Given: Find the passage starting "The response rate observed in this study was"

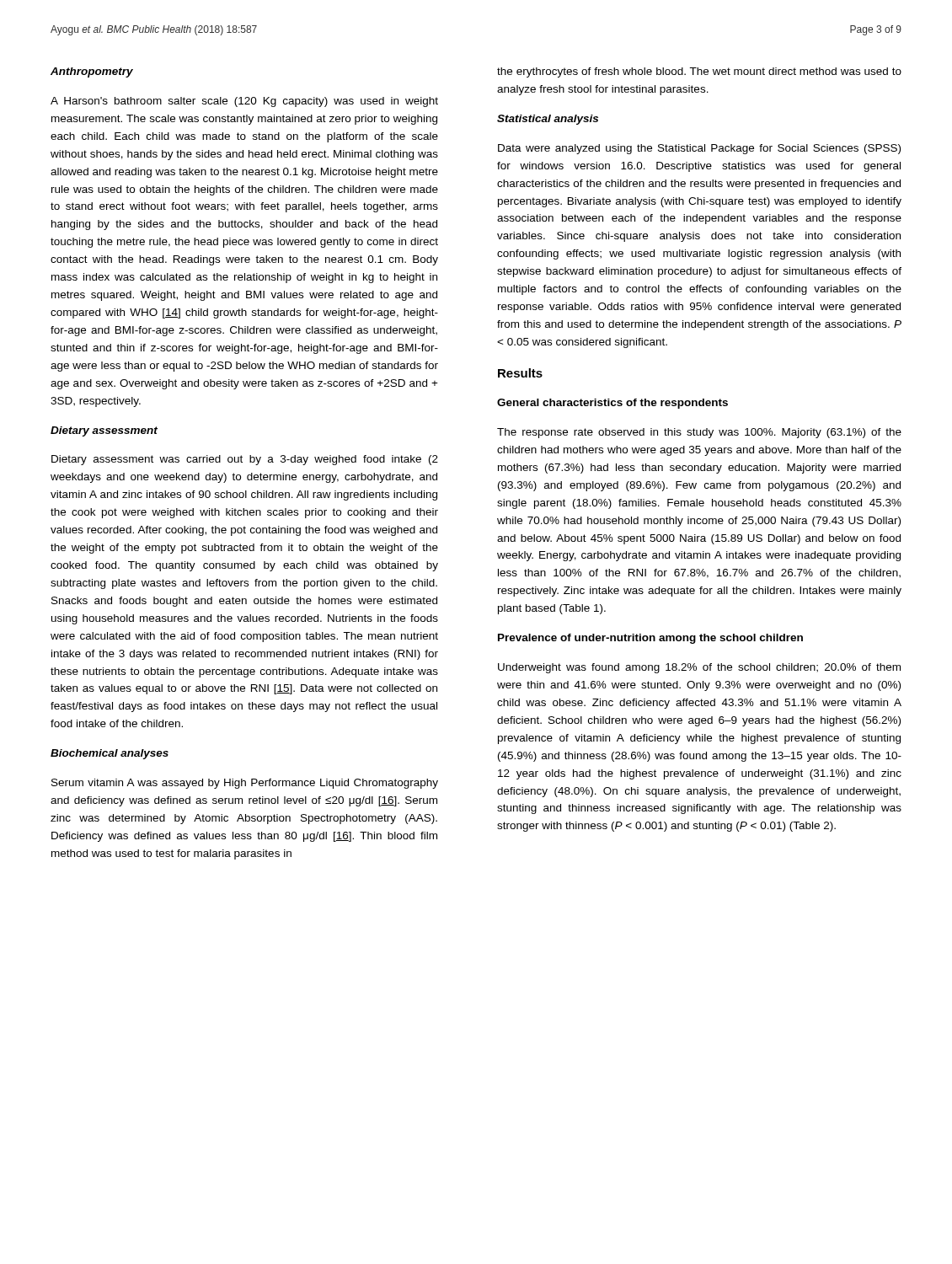Looking at the screenshot, I should [699, 521].
